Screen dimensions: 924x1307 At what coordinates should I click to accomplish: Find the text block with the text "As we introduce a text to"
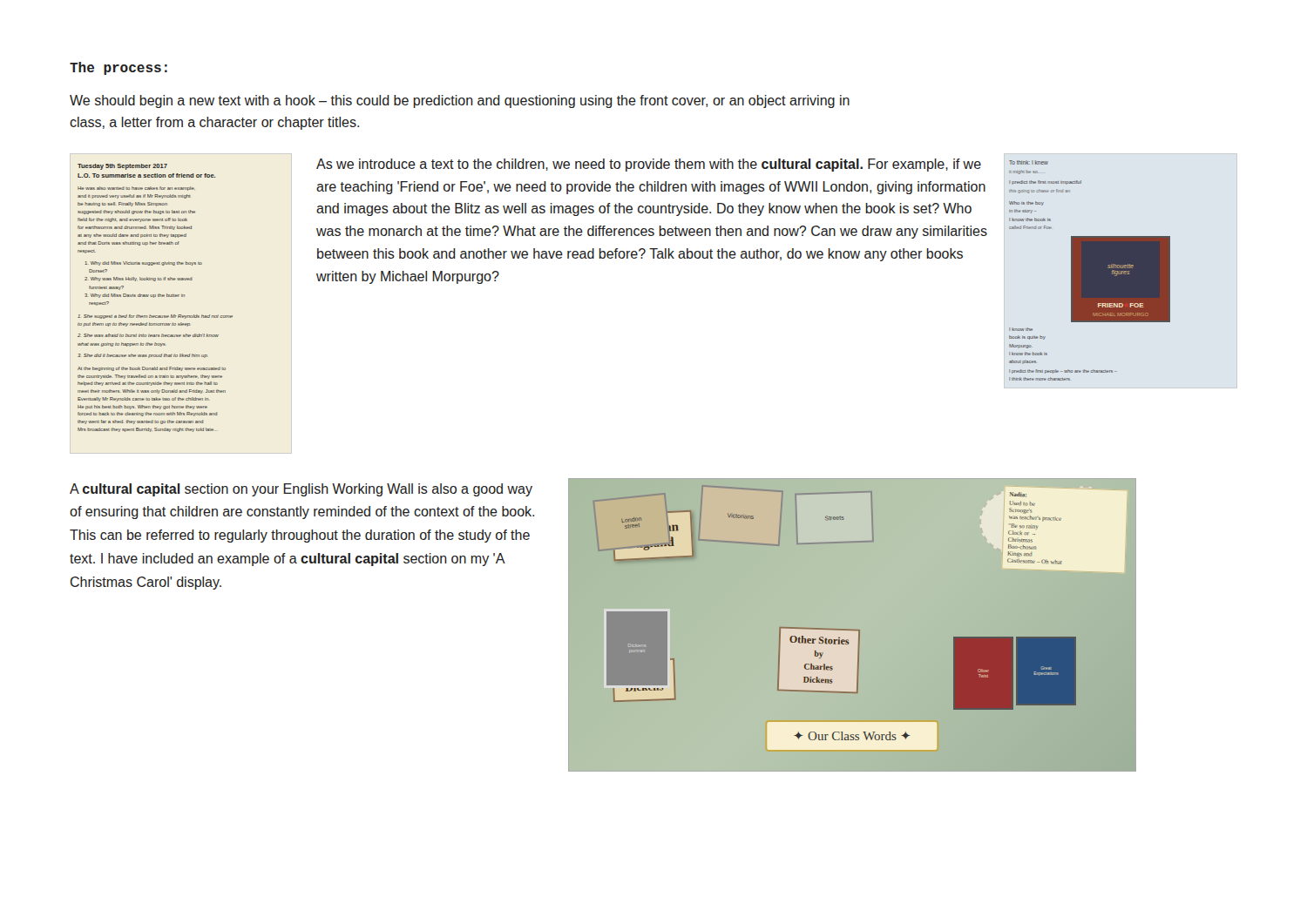tap(652, 220)
